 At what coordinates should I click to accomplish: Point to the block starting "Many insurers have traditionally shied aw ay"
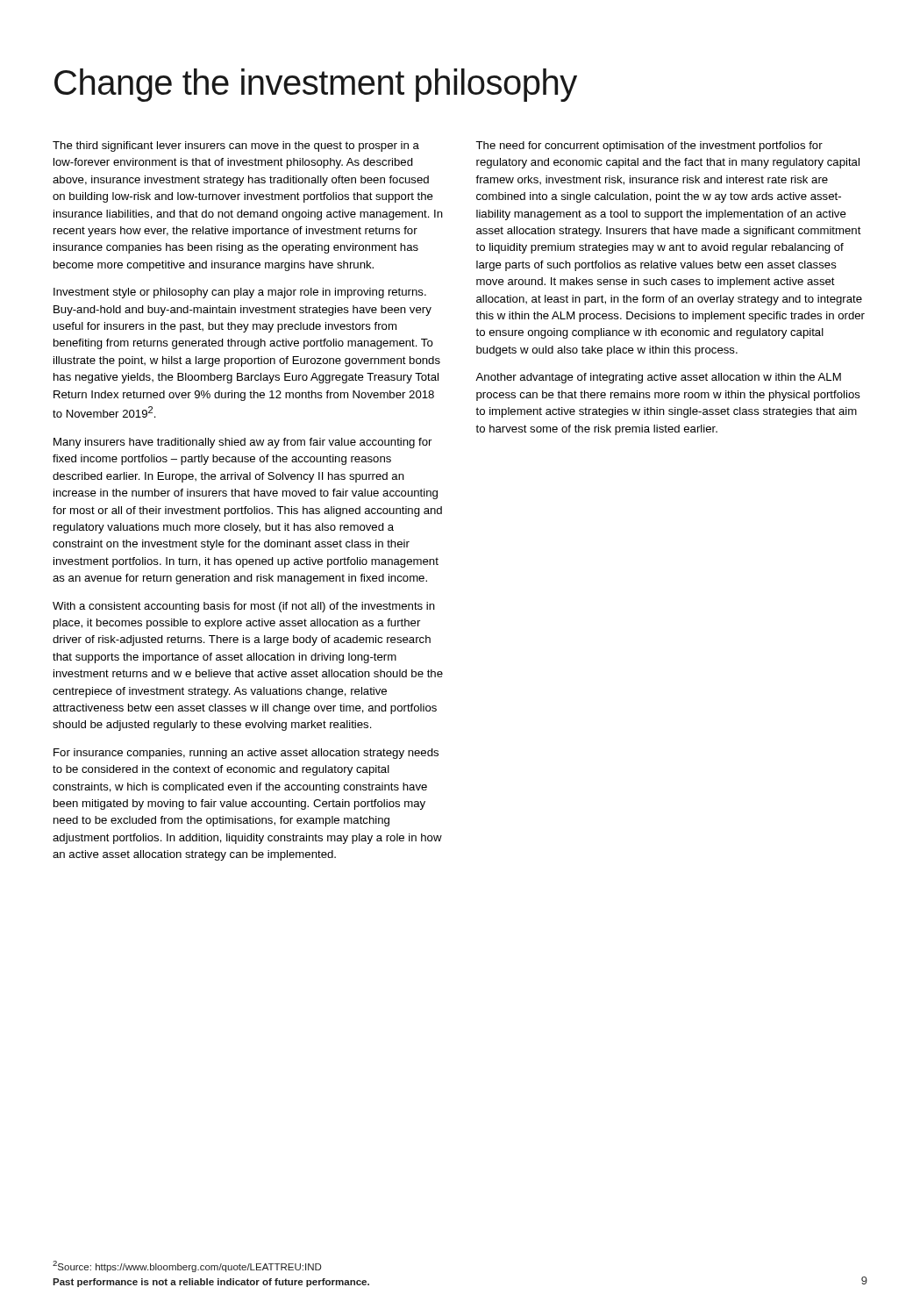pyautogui.click(x=248, y=510)
